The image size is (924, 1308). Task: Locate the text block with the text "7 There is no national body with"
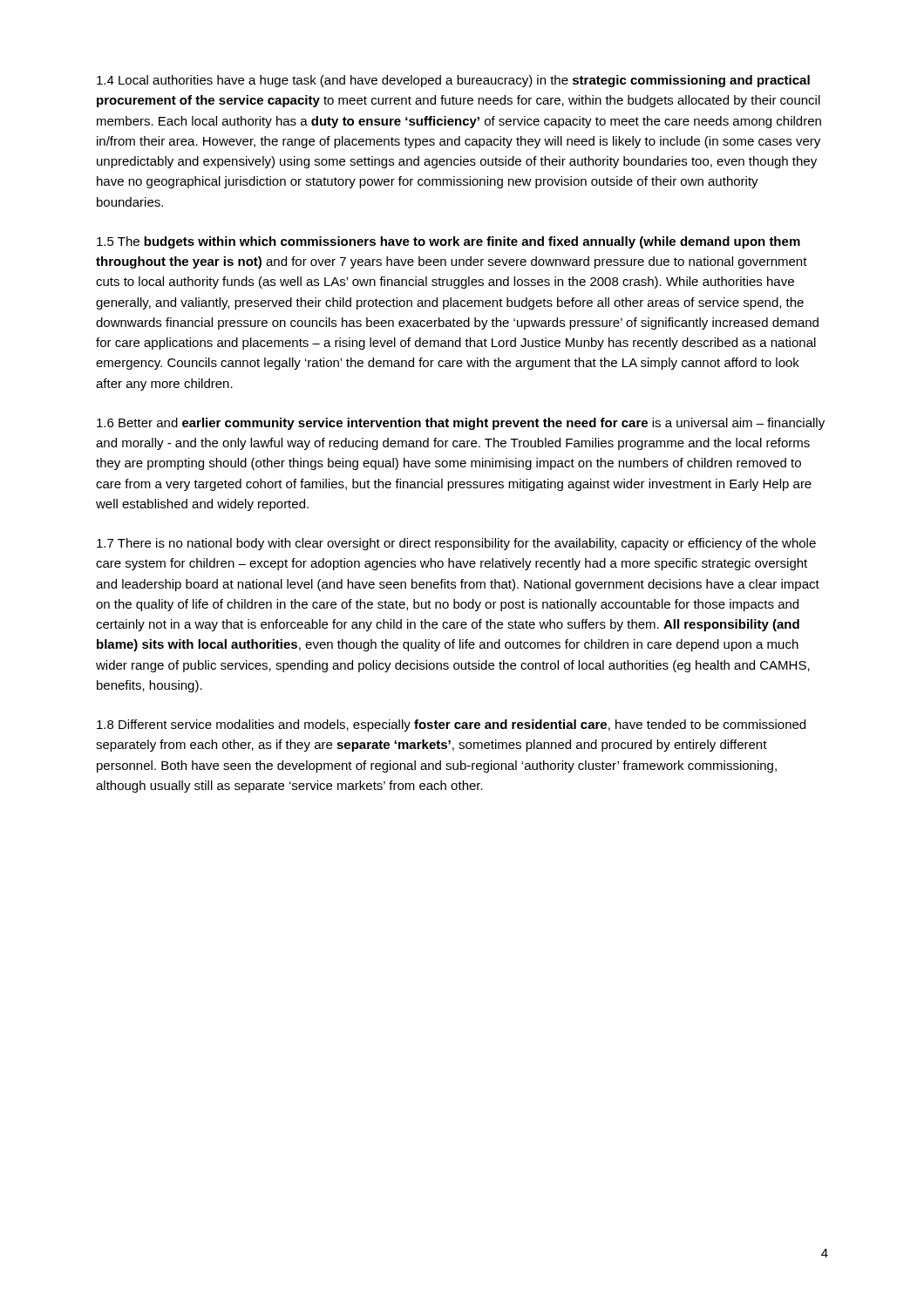pos(458,614)
